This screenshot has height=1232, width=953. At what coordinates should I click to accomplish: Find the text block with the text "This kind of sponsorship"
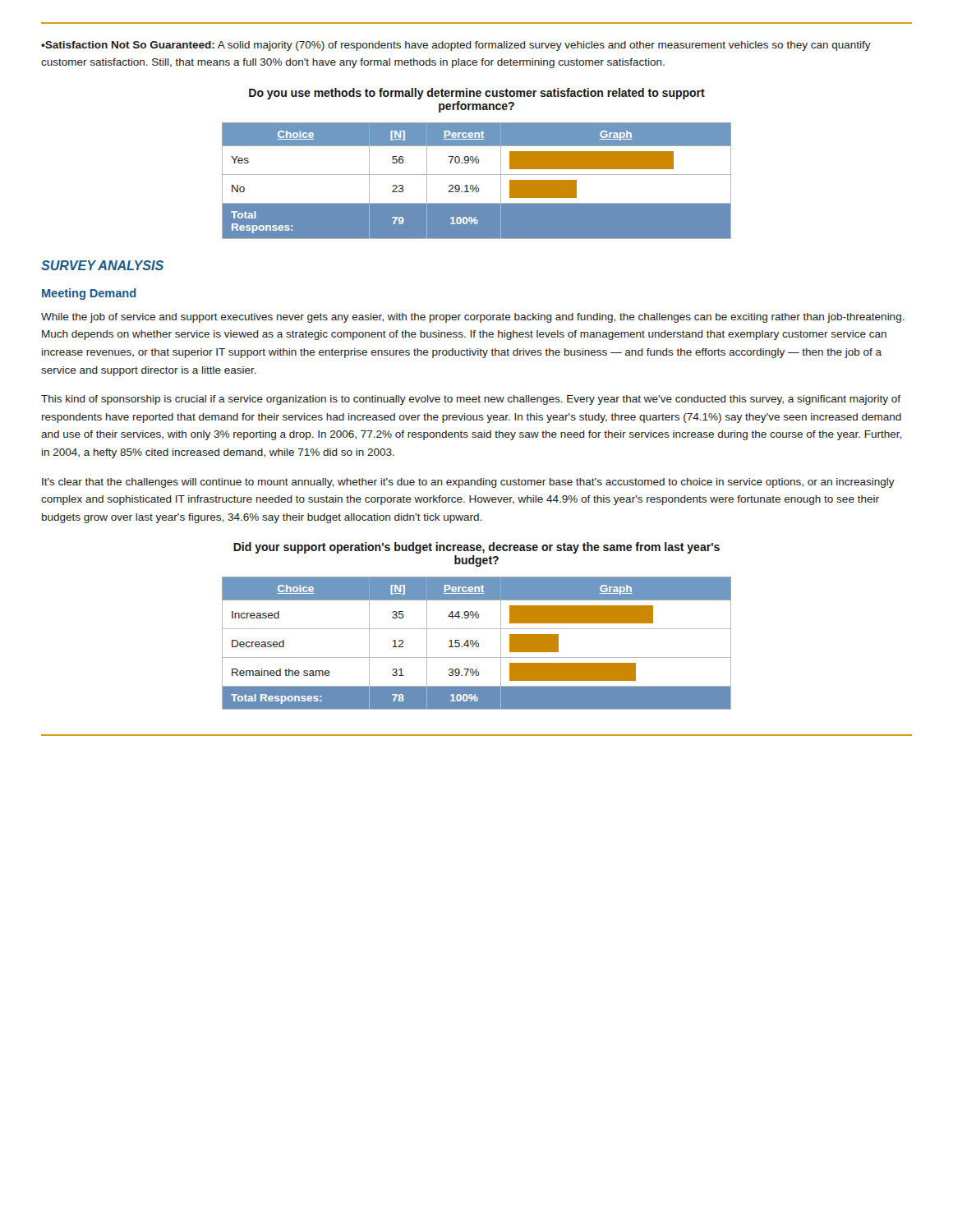click(x=472, y=426)
